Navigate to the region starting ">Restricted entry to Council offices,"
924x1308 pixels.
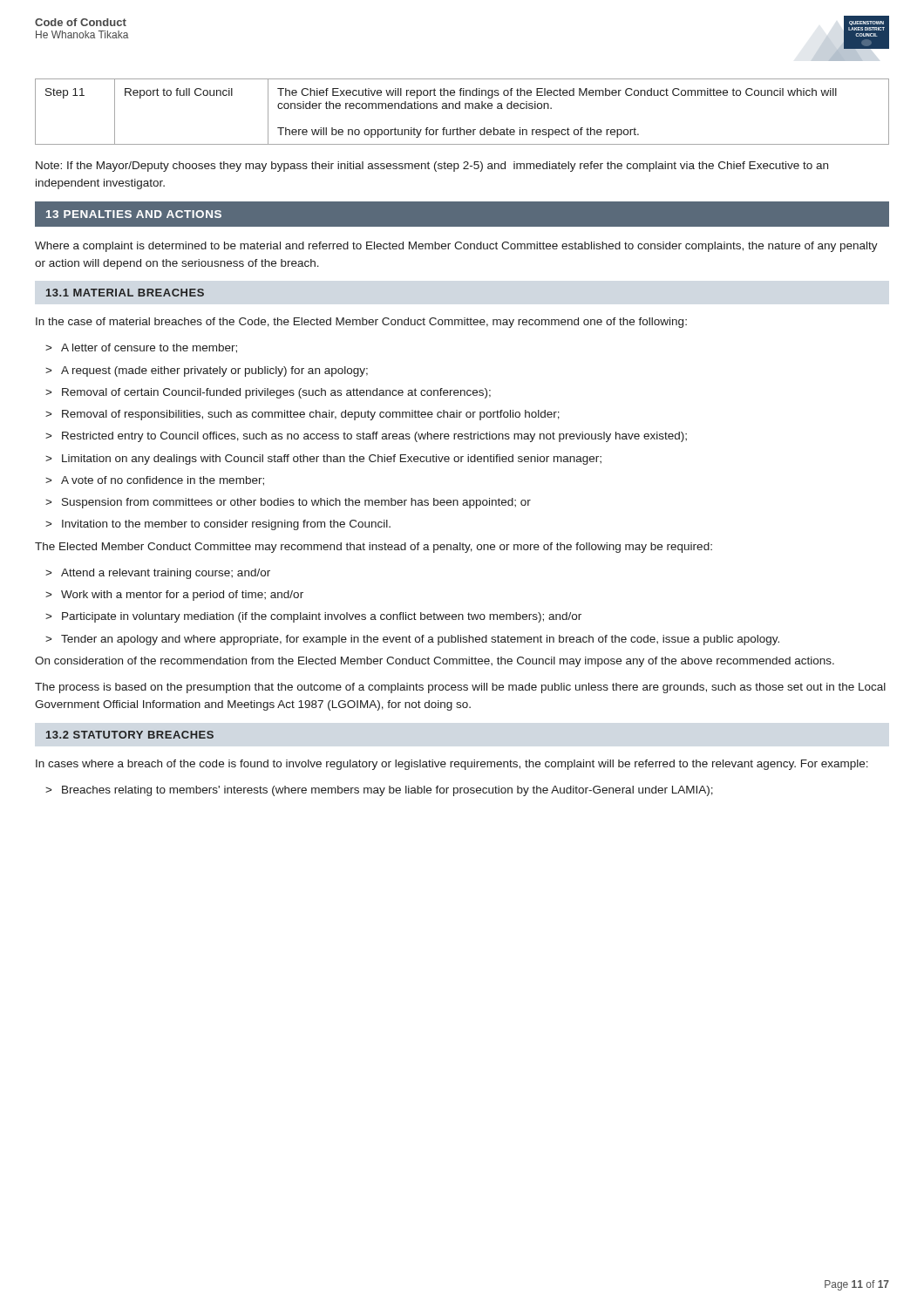coord(367,436)
